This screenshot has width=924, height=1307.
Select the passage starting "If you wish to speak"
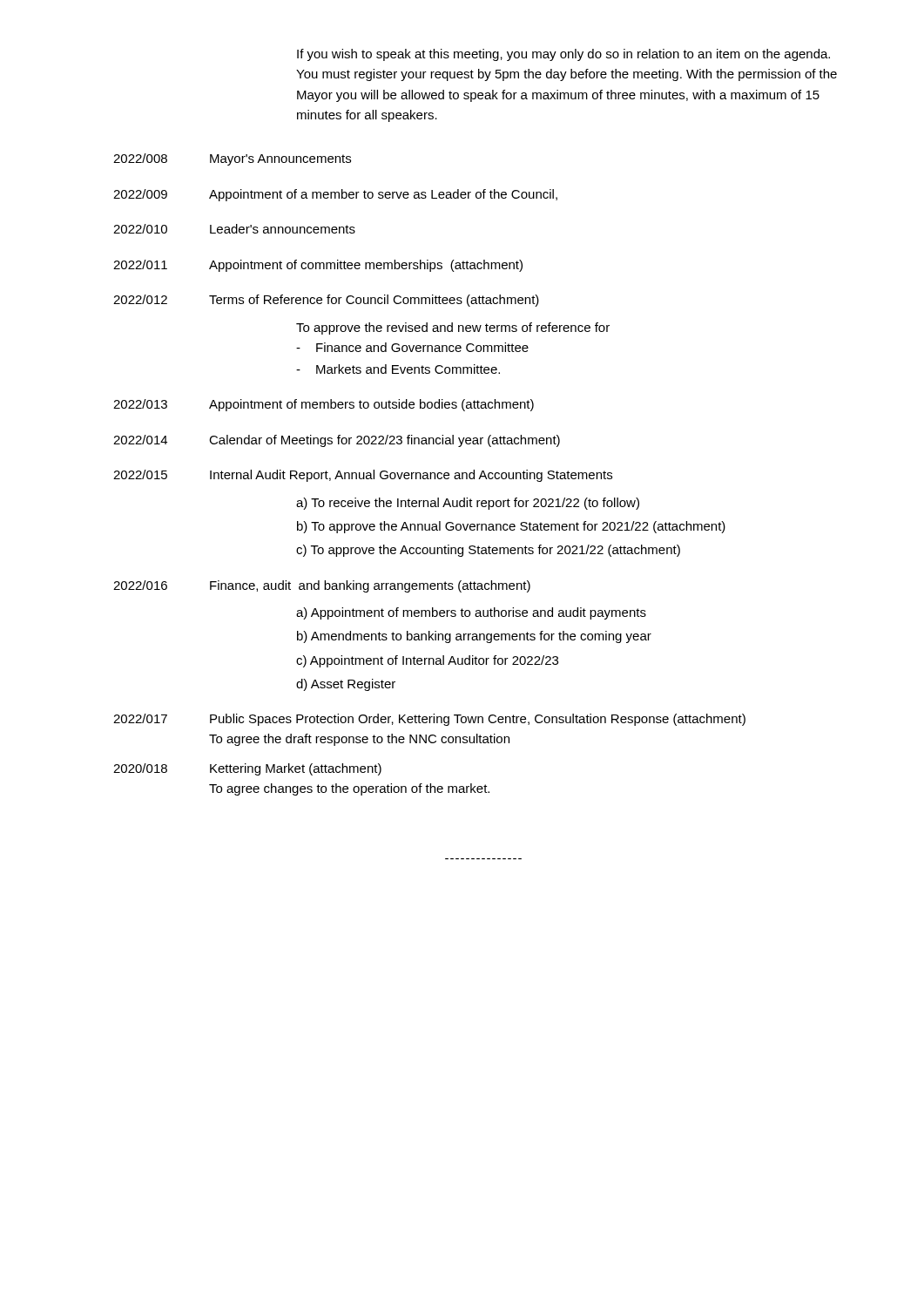[567, 84]
